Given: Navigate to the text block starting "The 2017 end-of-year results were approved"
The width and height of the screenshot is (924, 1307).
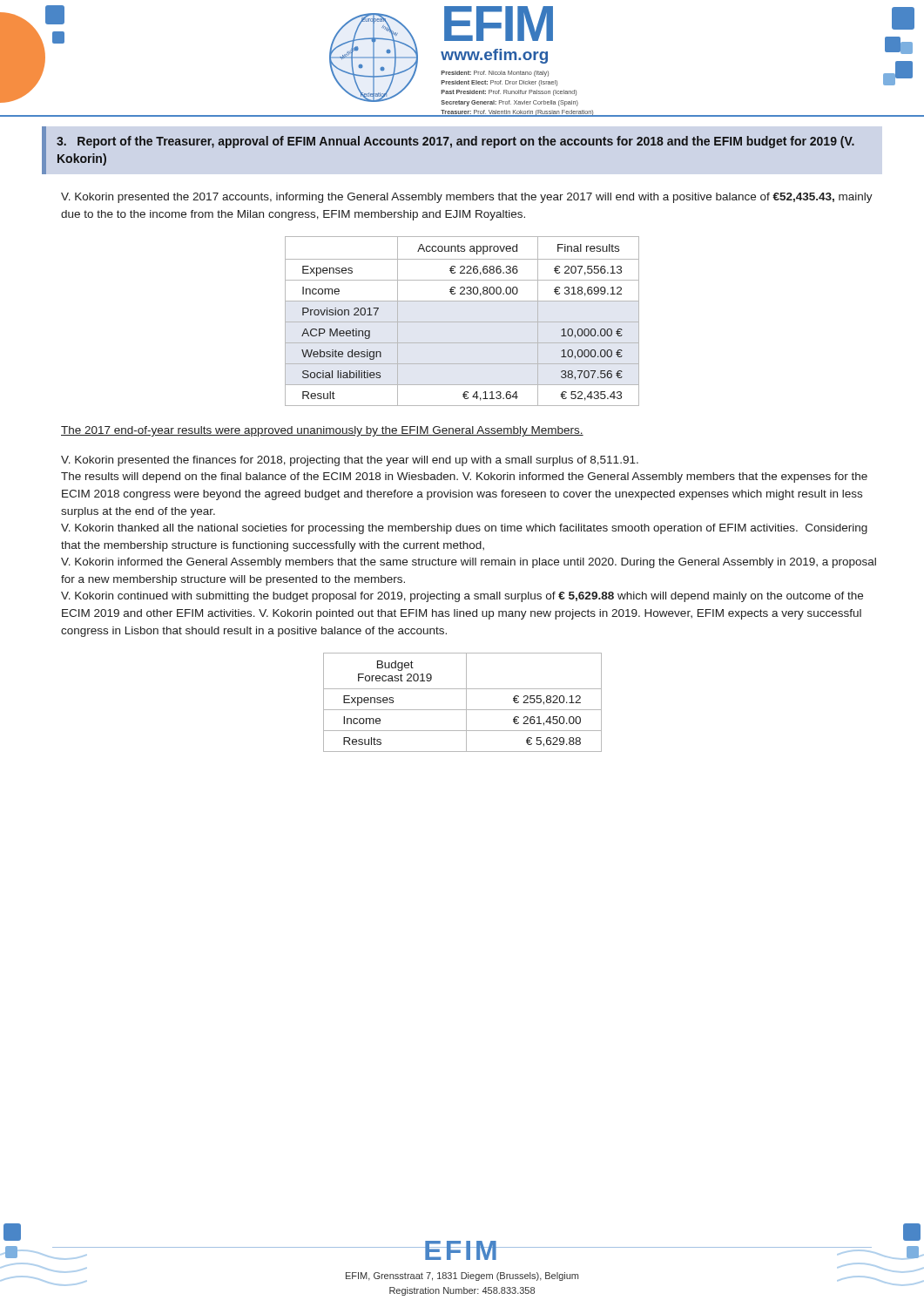Looking at the screenshot, I should (322, 430).
